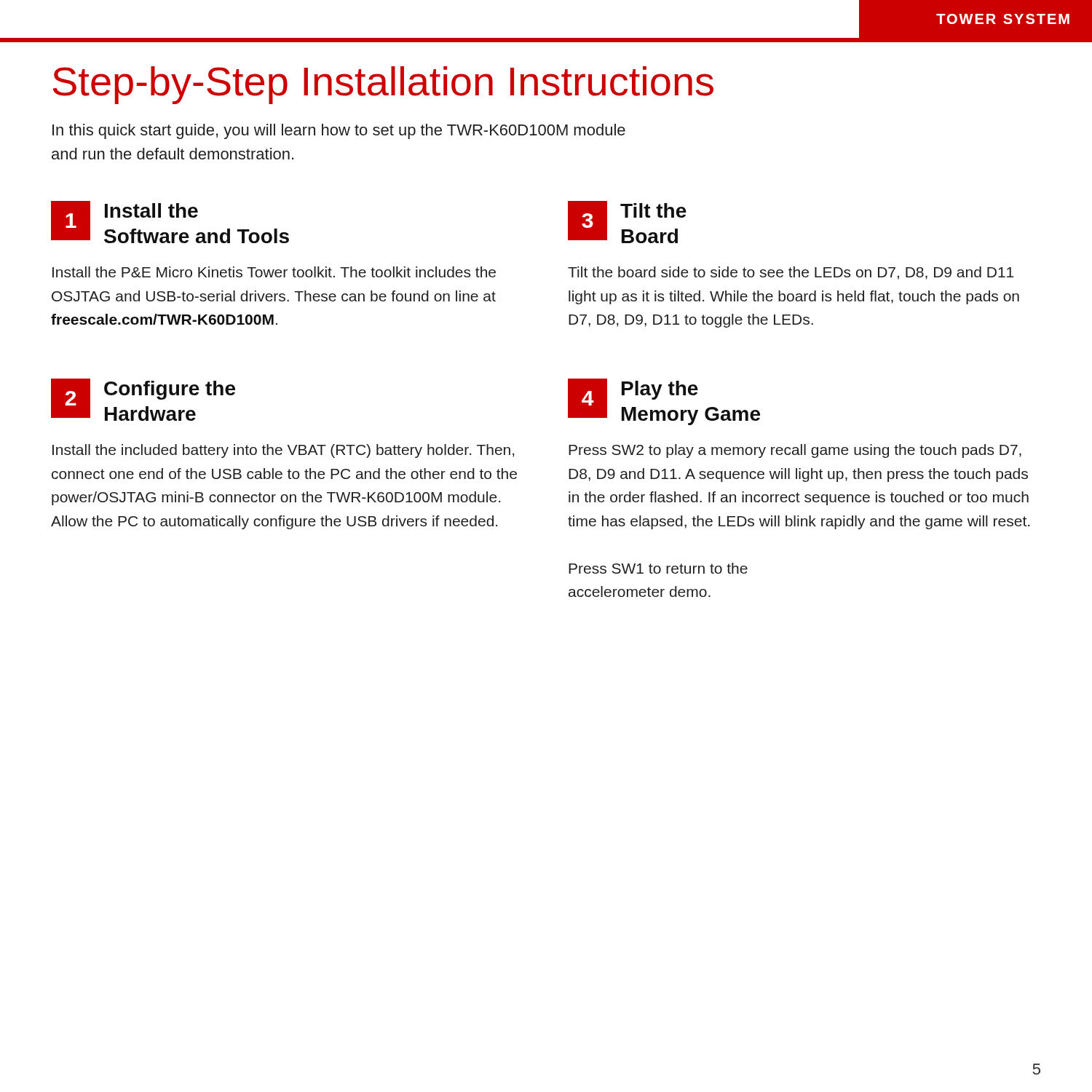This screenshot has height=1092, width=1092.
Task: Navigate to the text block starting "3 Tilt theBoard"
Action: click(x=627, y=224)
